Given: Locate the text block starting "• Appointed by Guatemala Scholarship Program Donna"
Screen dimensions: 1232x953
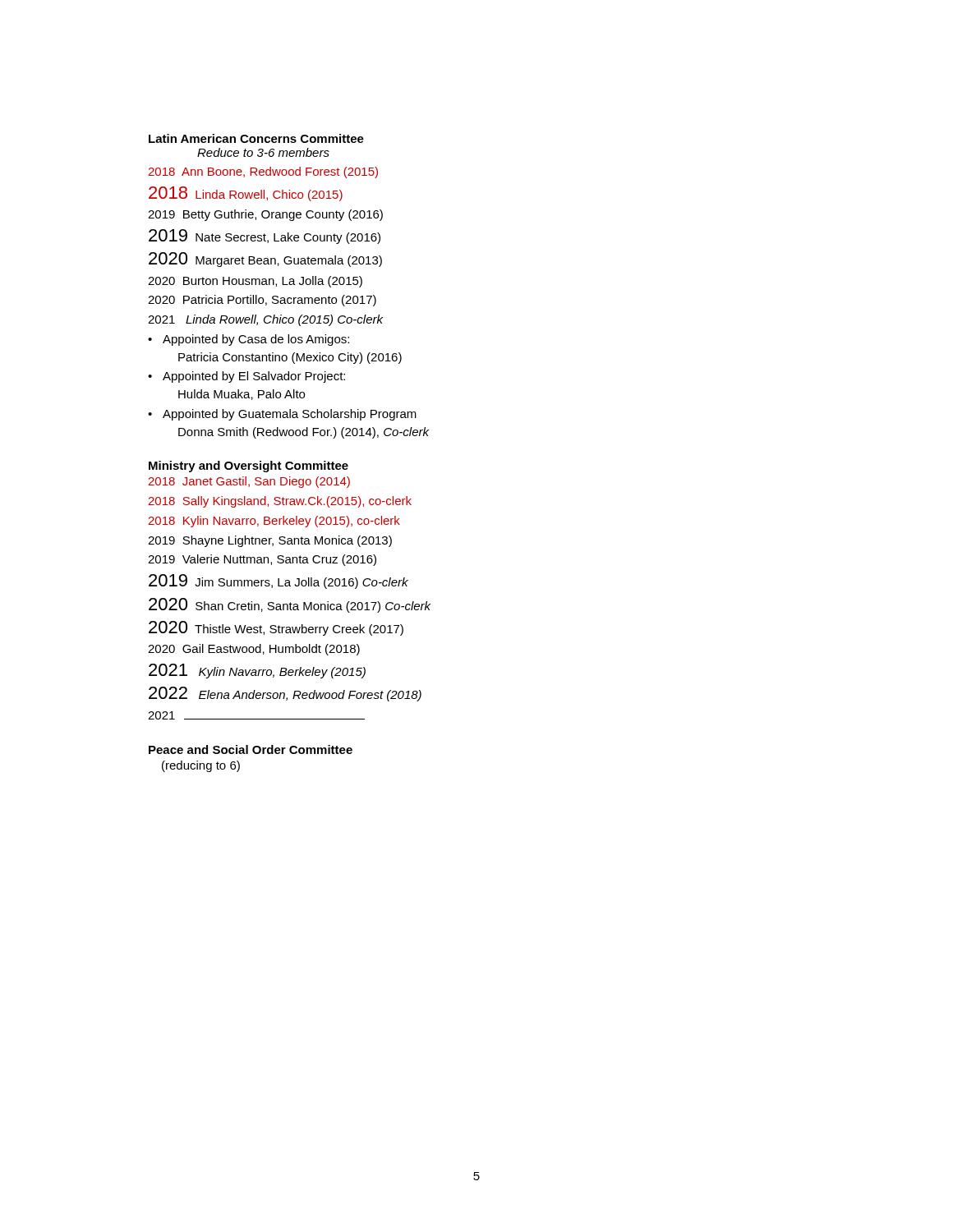Looking at the screenshot, I should pos(435,423).
